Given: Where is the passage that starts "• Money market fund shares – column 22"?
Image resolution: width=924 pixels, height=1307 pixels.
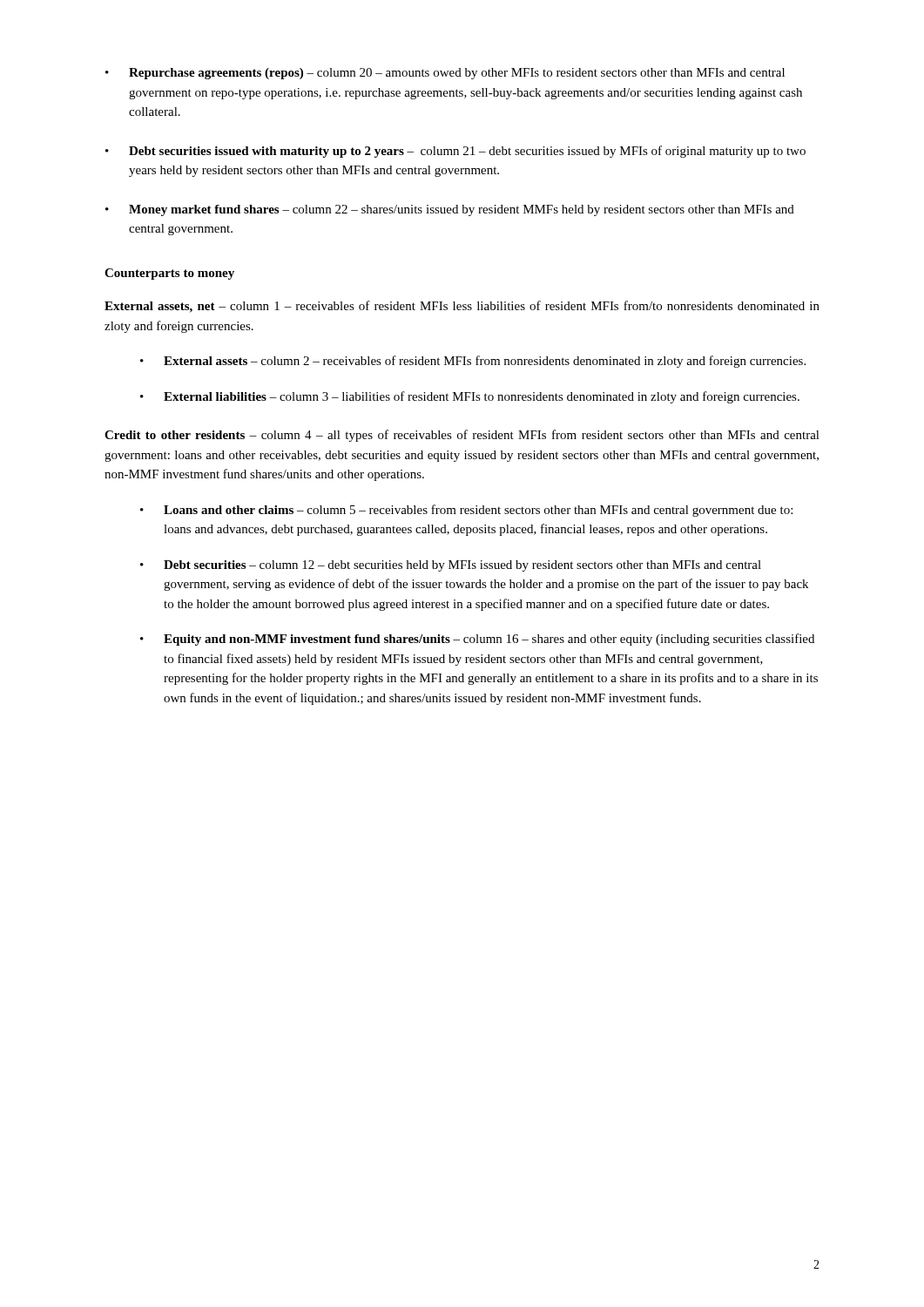Looking at the screenshot, I should [x=462, y=219].
